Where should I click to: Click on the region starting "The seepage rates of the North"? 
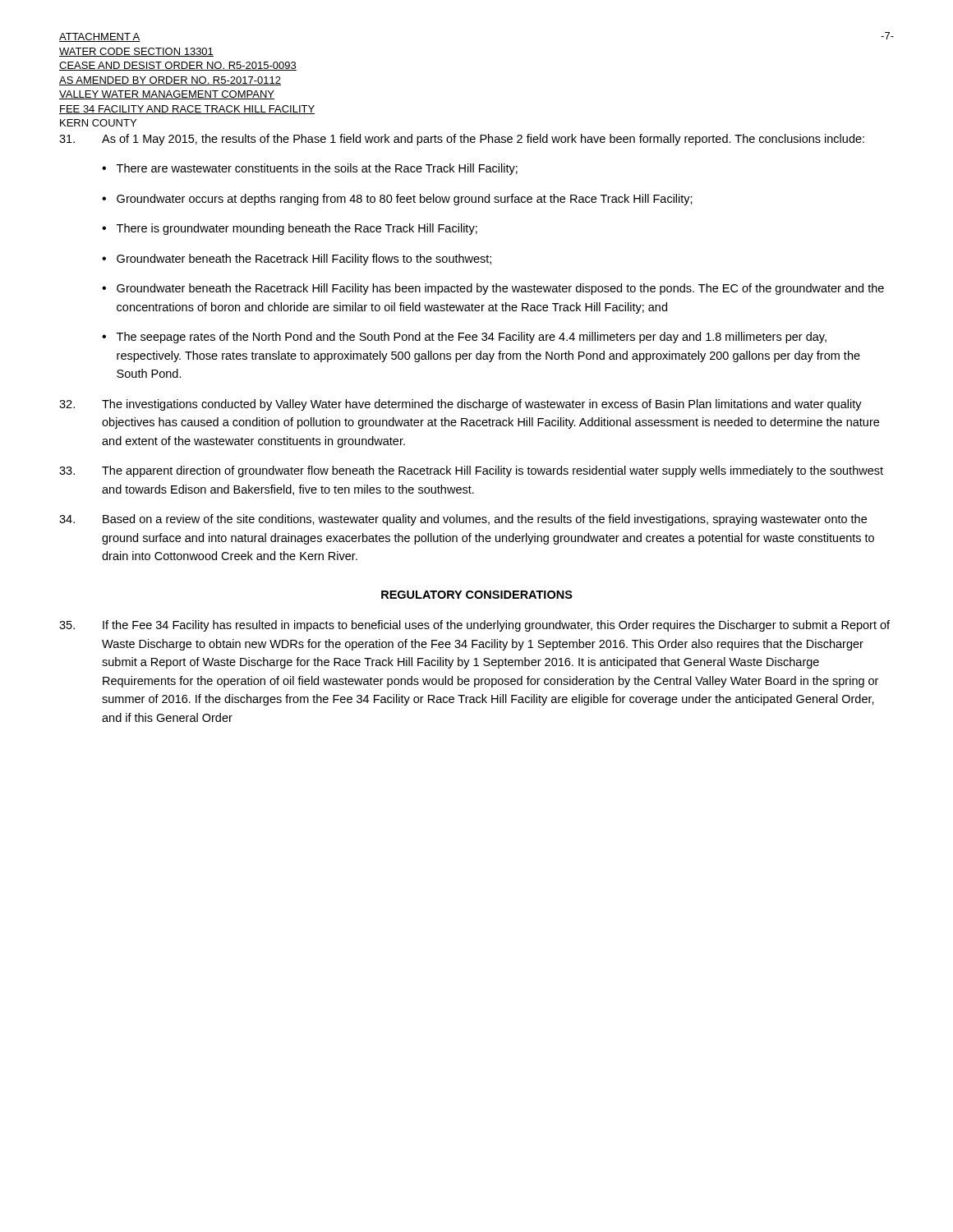point(488,355)
